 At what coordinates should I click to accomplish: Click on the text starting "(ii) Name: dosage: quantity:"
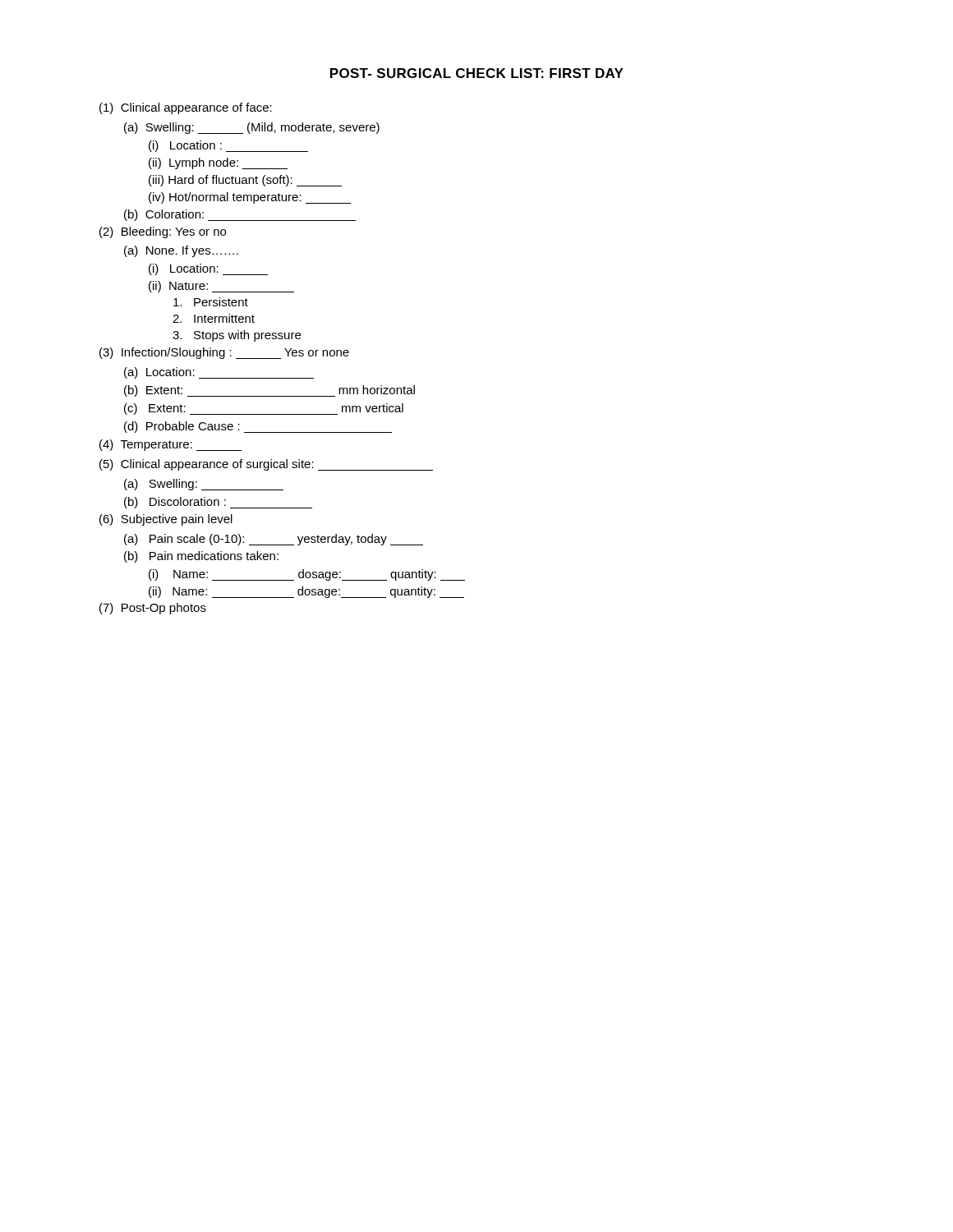pyautogui.click(x=306, y=590)
